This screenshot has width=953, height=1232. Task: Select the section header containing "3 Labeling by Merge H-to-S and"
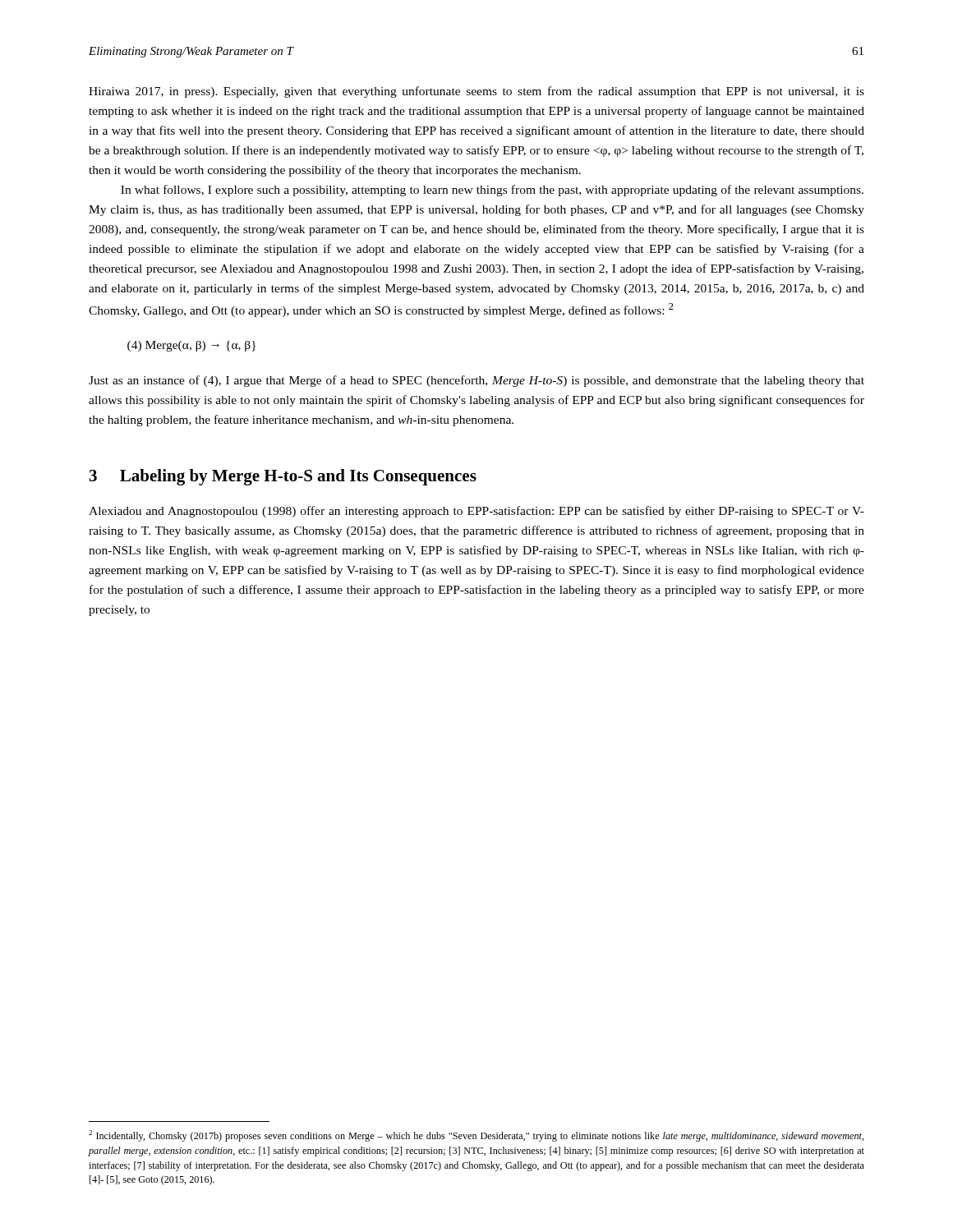coord(283,476)
